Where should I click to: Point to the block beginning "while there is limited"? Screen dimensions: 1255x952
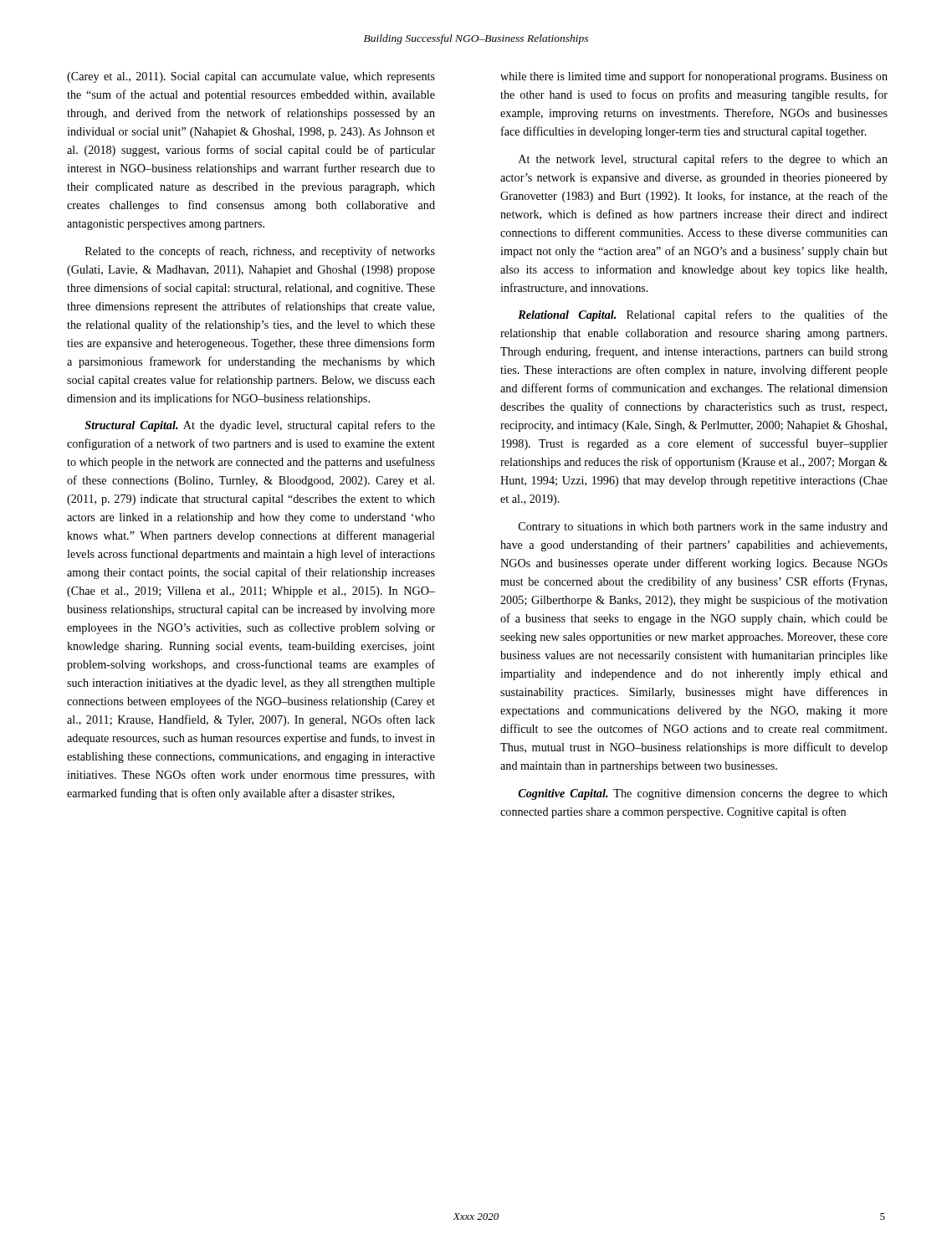click(694, 444)
